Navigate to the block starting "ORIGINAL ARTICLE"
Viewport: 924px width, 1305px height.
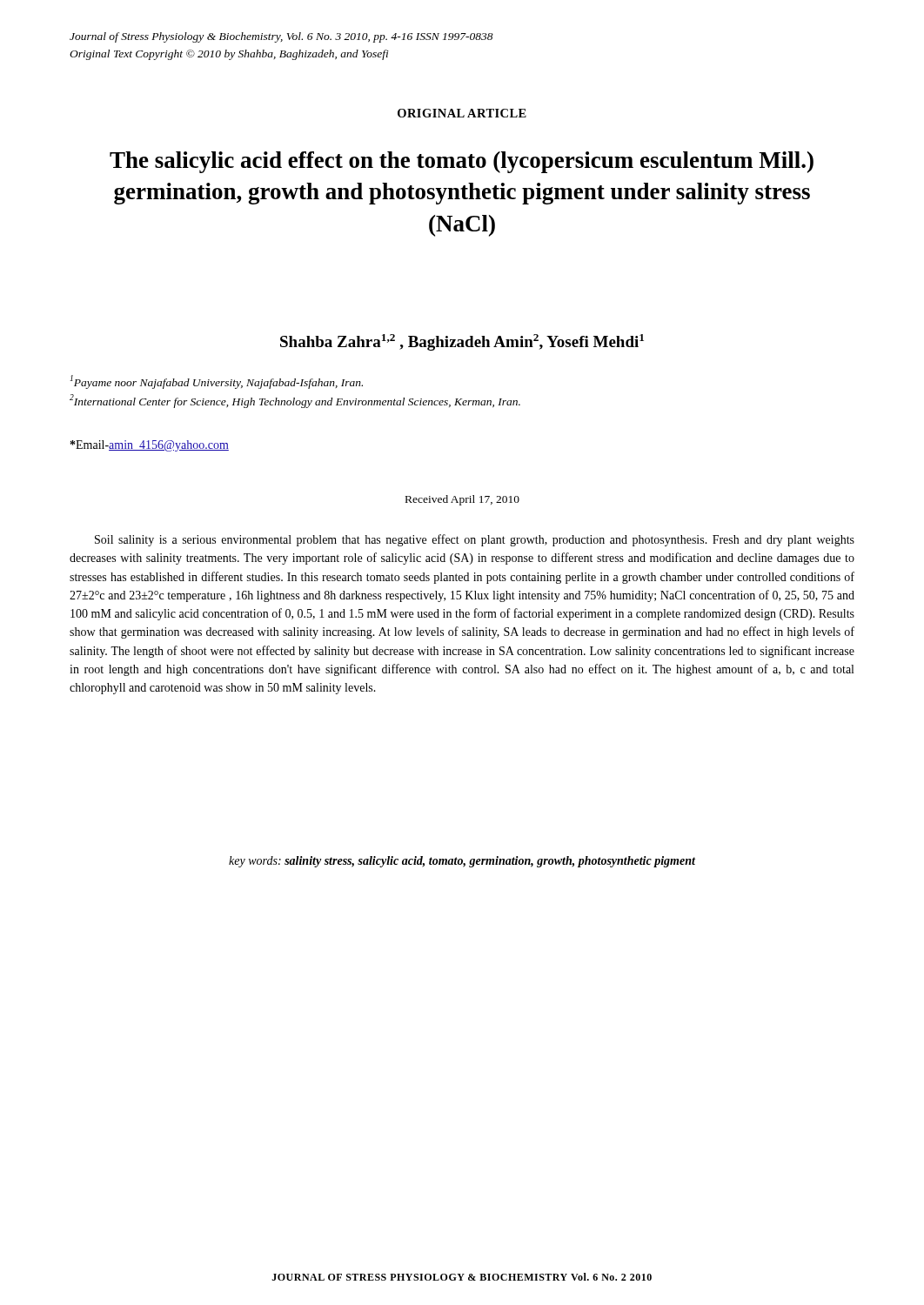pyautogui.click(x=462, y=113)
